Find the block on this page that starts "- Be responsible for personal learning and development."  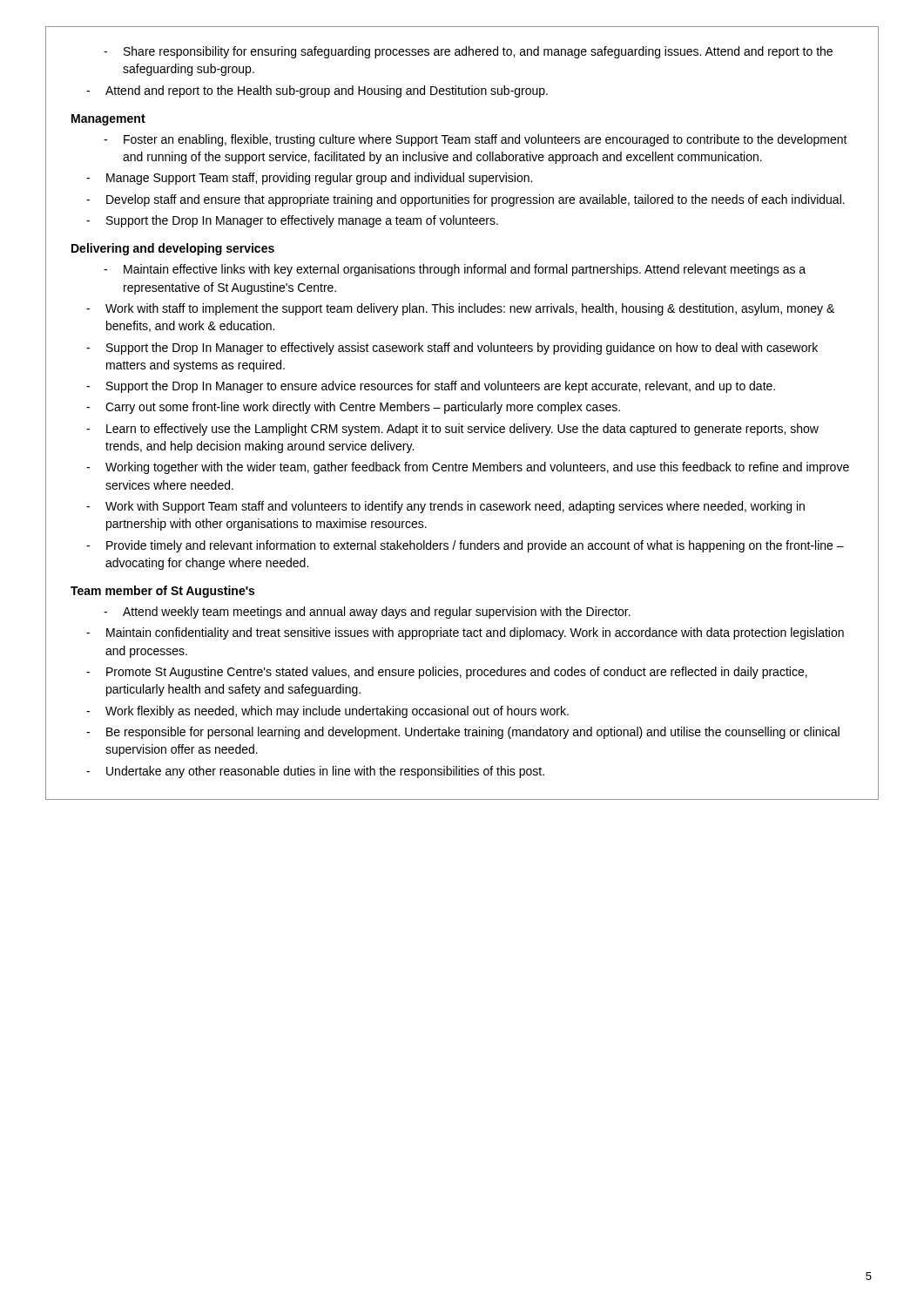(470, 741)
